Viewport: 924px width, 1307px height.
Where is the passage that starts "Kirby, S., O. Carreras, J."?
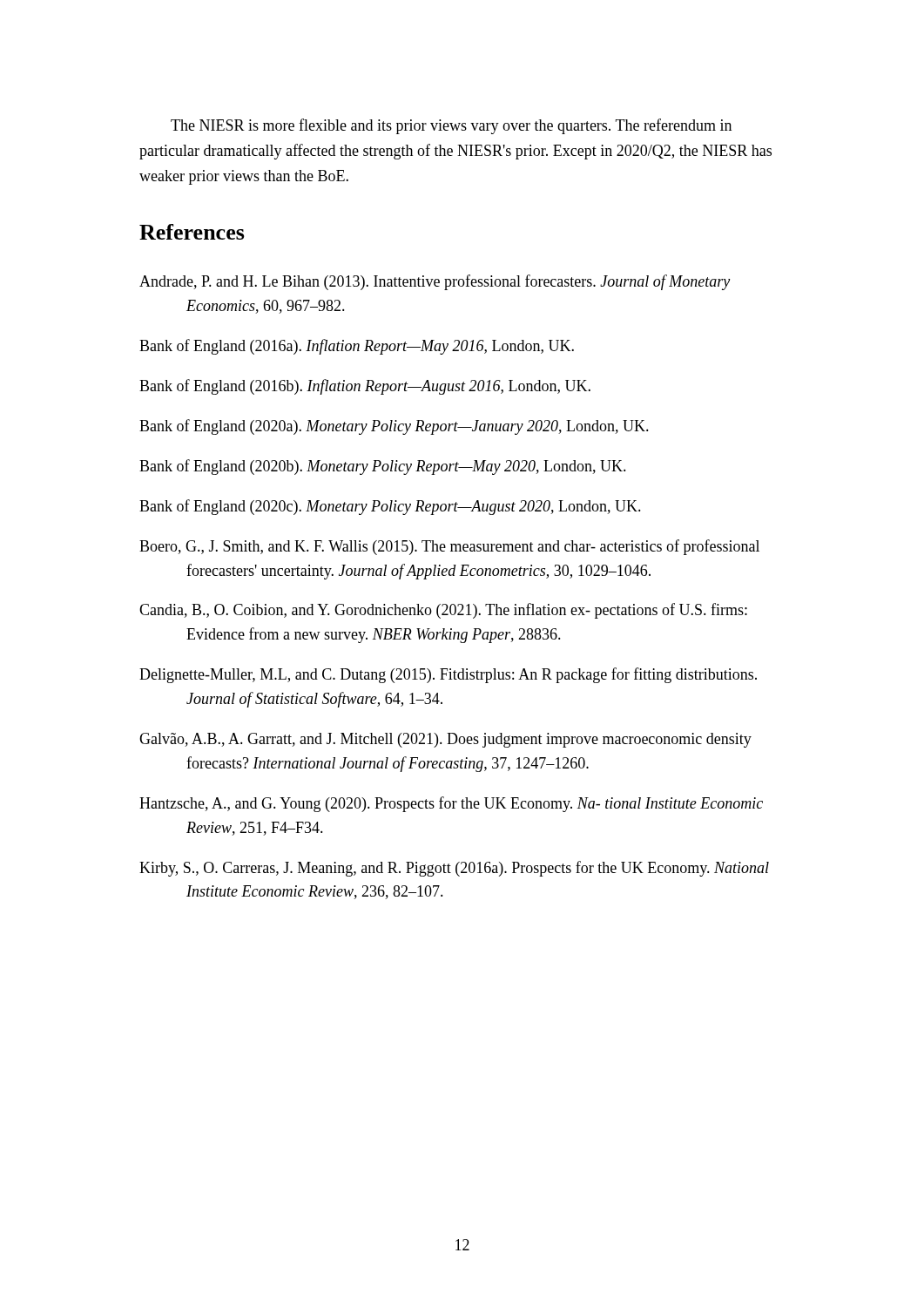(x=454, y=880)
